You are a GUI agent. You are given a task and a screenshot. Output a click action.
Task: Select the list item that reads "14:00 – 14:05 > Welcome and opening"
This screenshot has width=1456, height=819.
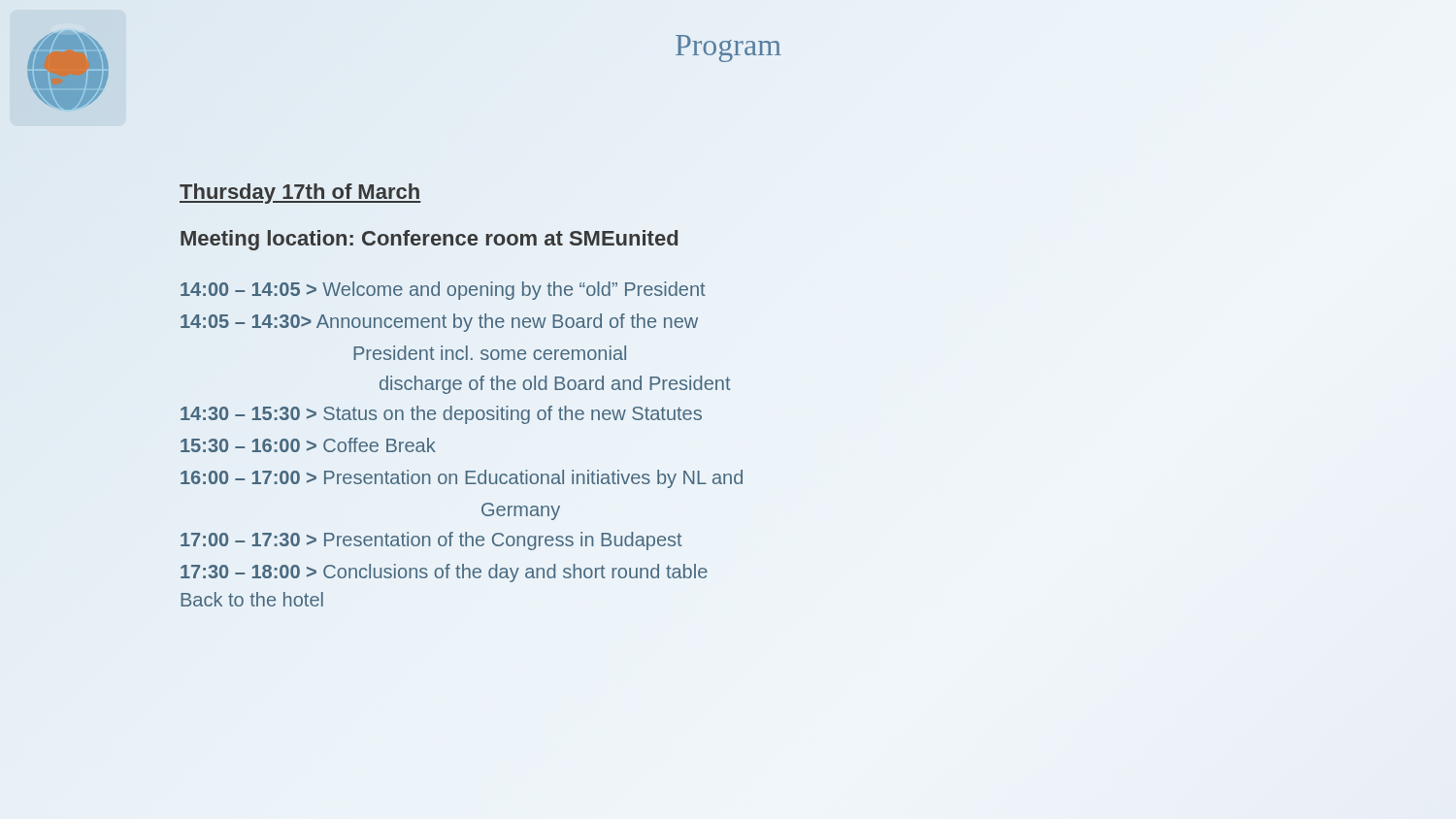[x=442, y=289]
